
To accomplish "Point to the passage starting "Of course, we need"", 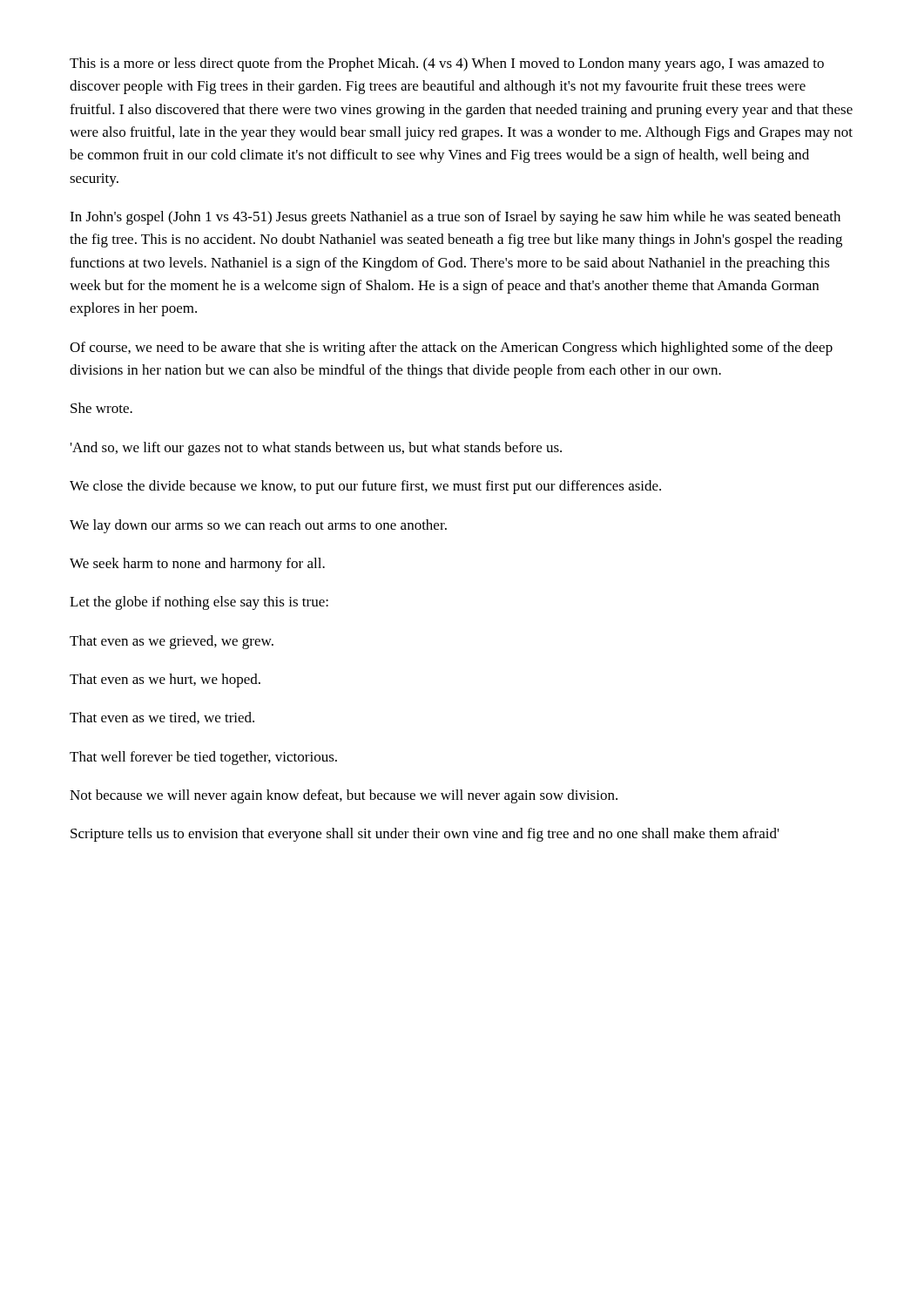I will pyautogui.click(x=451, y=359).
